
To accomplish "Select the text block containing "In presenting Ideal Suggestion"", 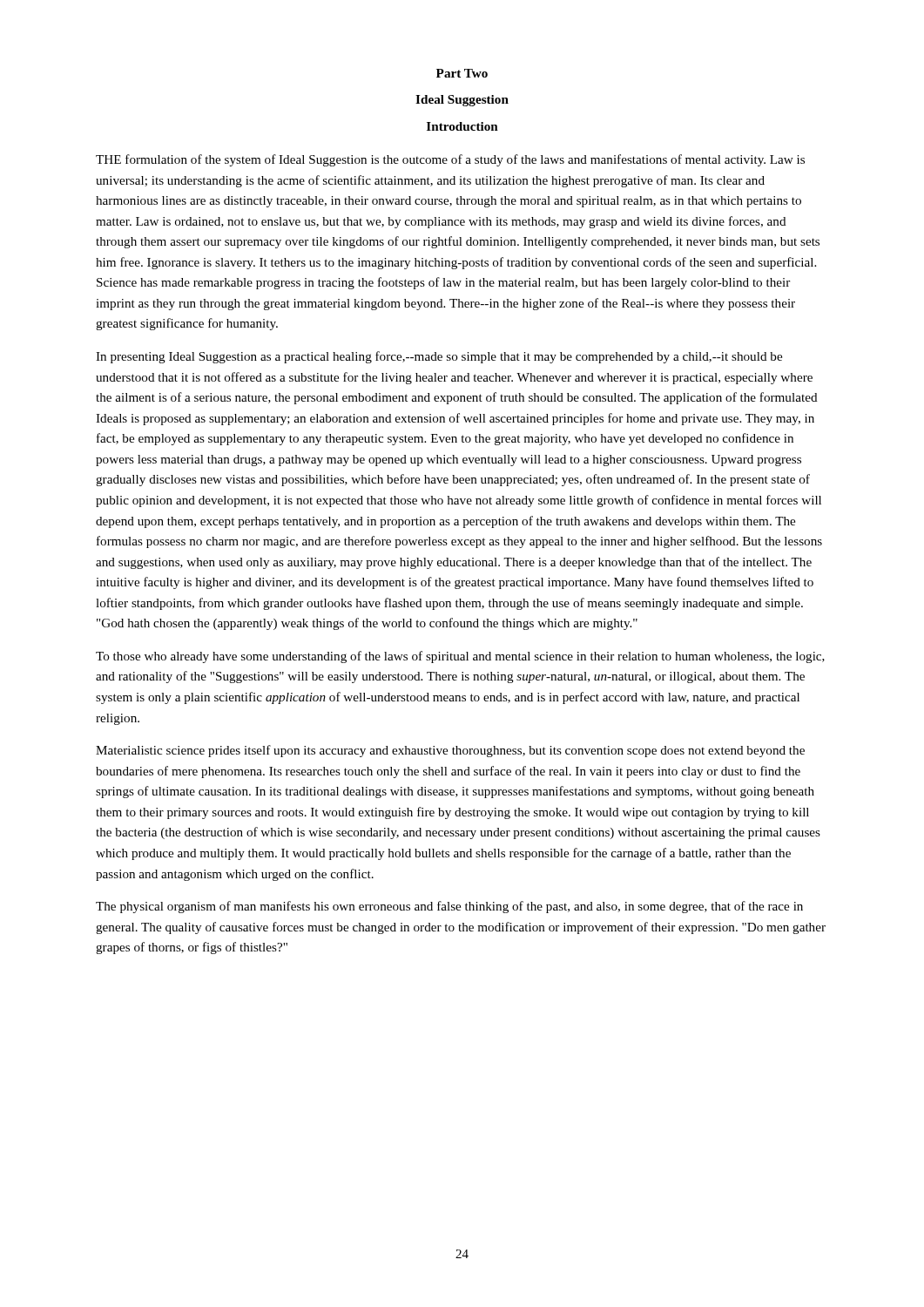I will point(459,489).
